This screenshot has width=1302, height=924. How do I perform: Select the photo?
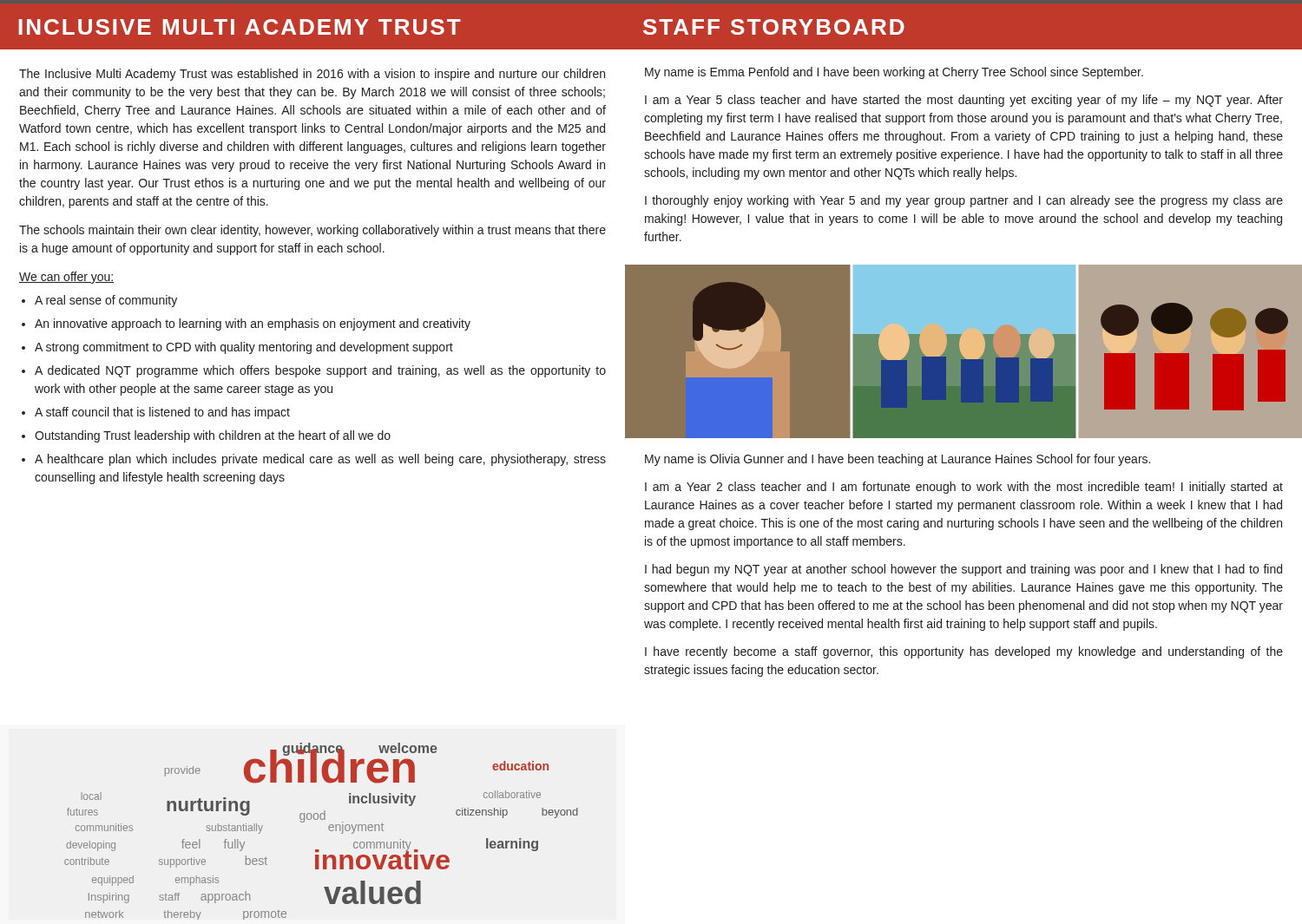point(963,351)
